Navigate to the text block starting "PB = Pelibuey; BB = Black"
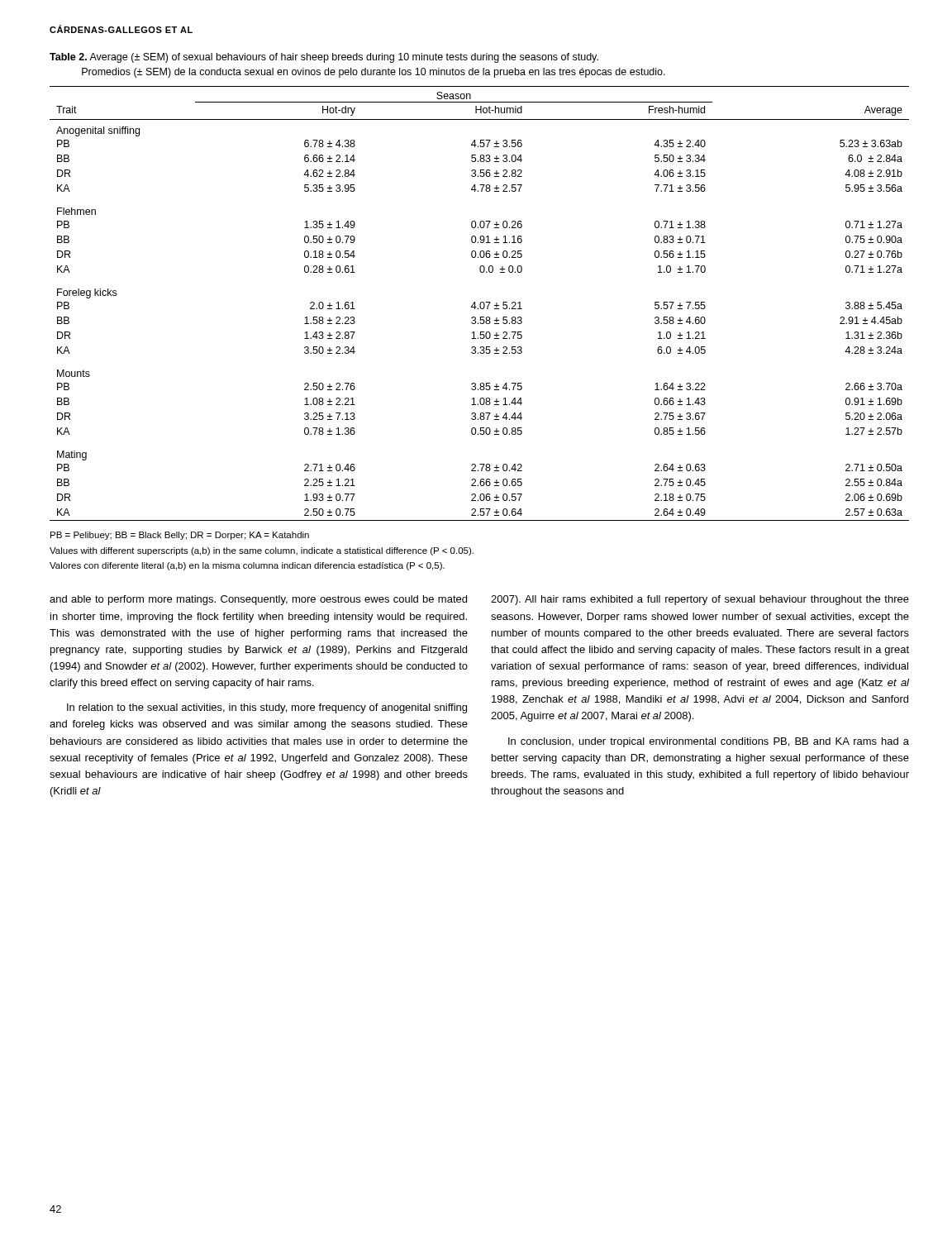952x1240 pixels. tap(180, 535)
